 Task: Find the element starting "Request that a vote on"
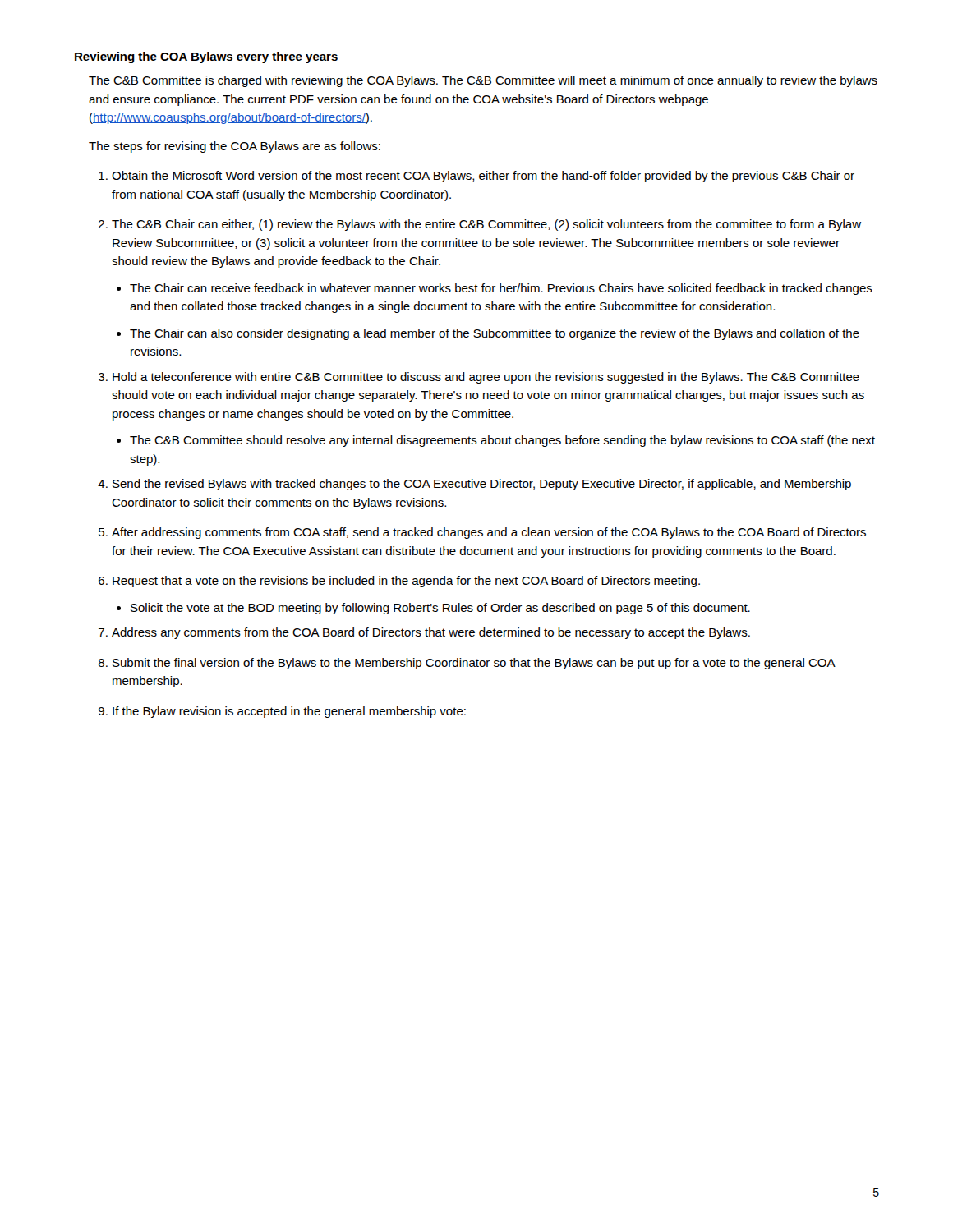click(x=495, y=595)
